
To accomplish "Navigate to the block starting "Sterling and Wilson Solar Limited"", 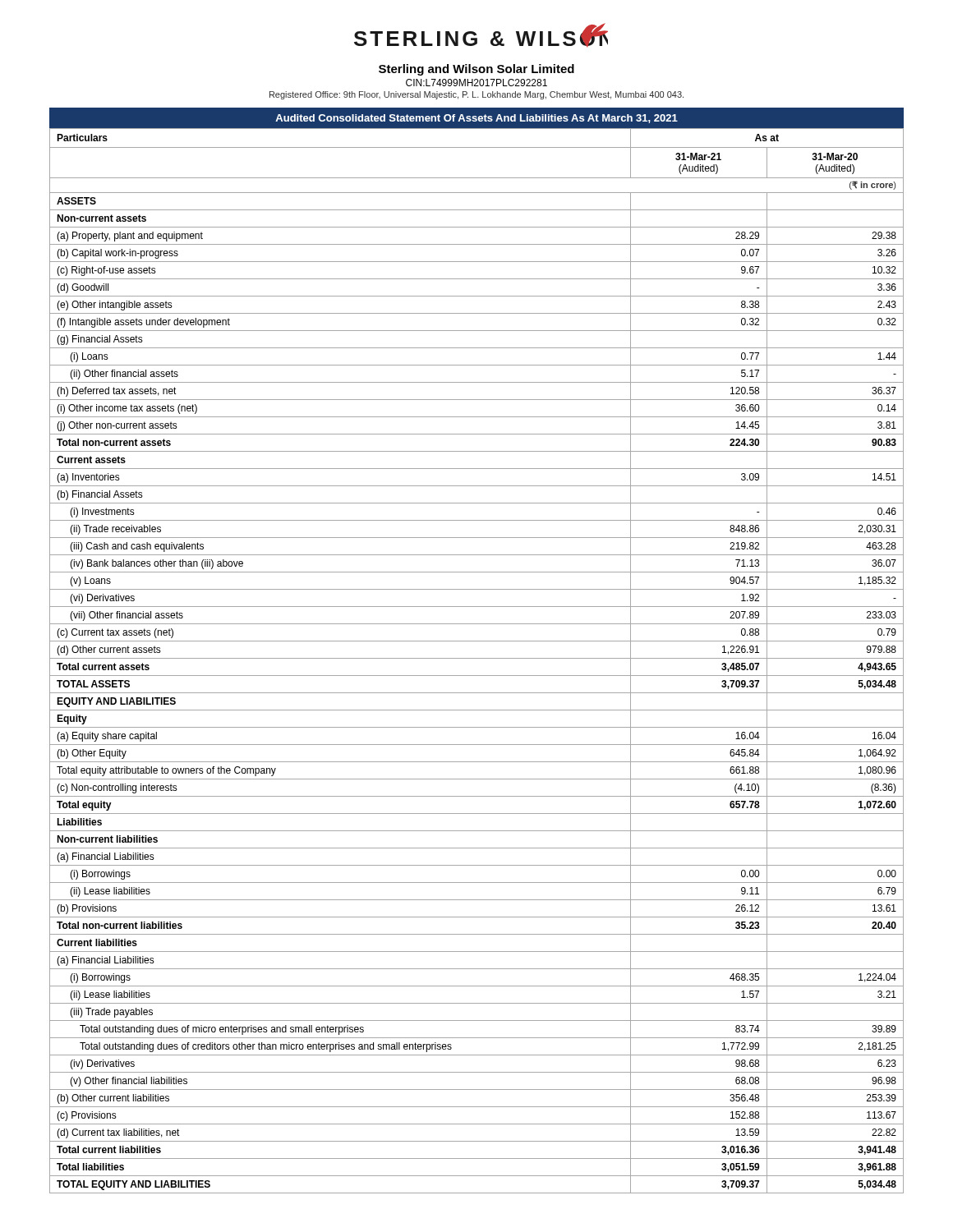I will point(476,69).
